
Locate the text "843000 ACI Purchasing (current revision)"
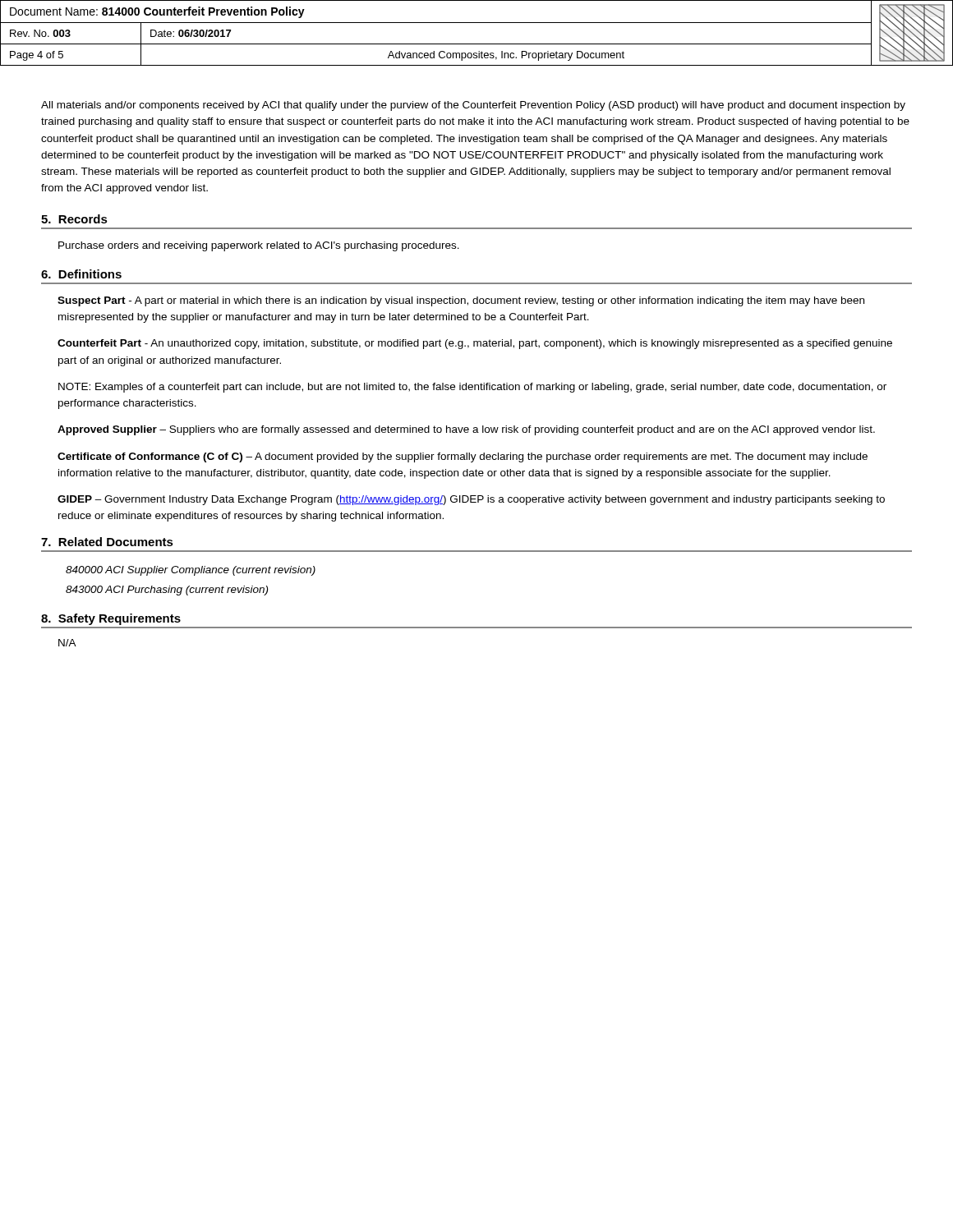click(167, 589)
